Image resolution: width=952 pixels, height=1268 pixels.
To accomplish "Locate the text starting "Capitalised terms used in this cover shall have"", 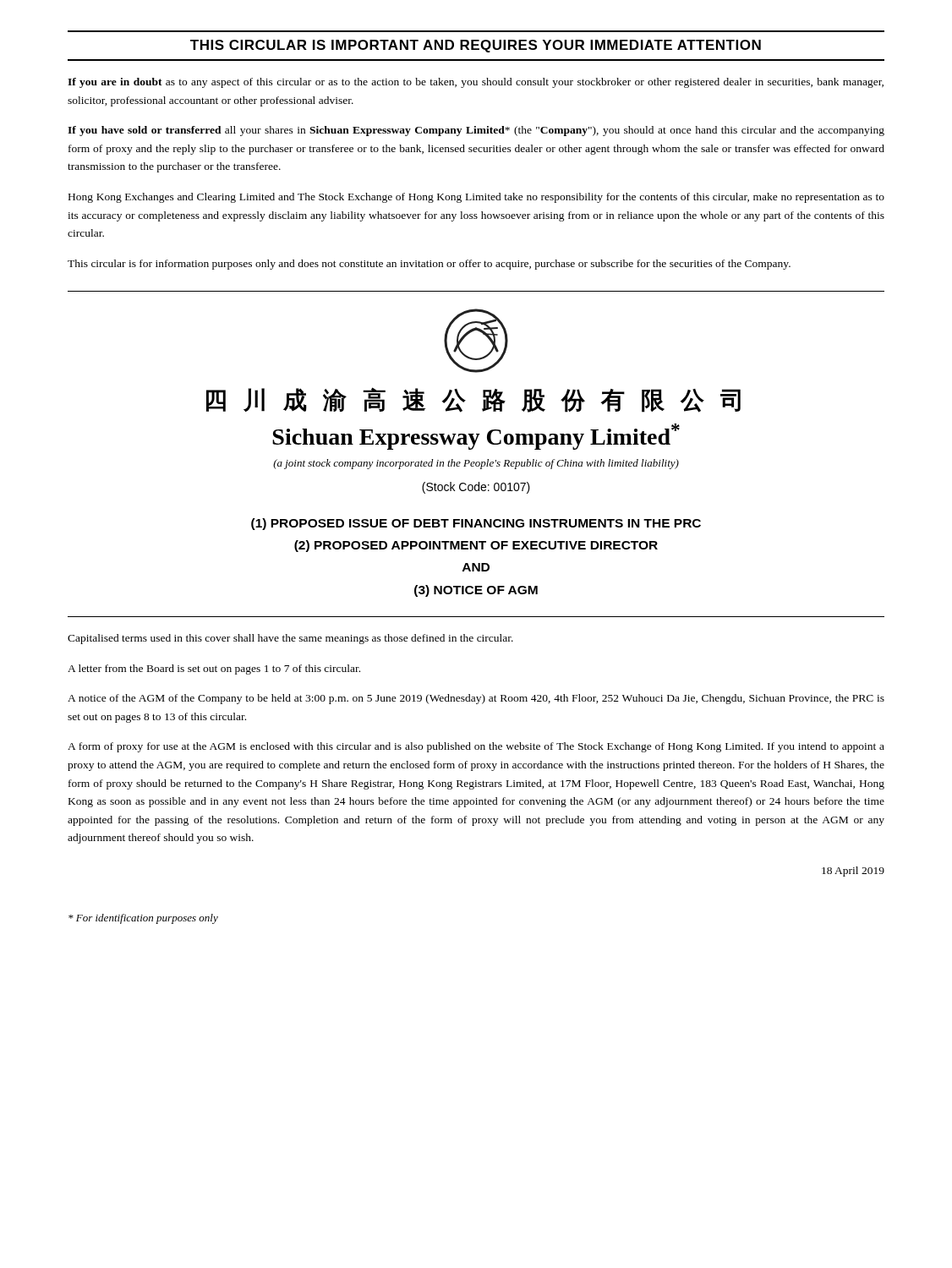I will [x=291, y=638].
